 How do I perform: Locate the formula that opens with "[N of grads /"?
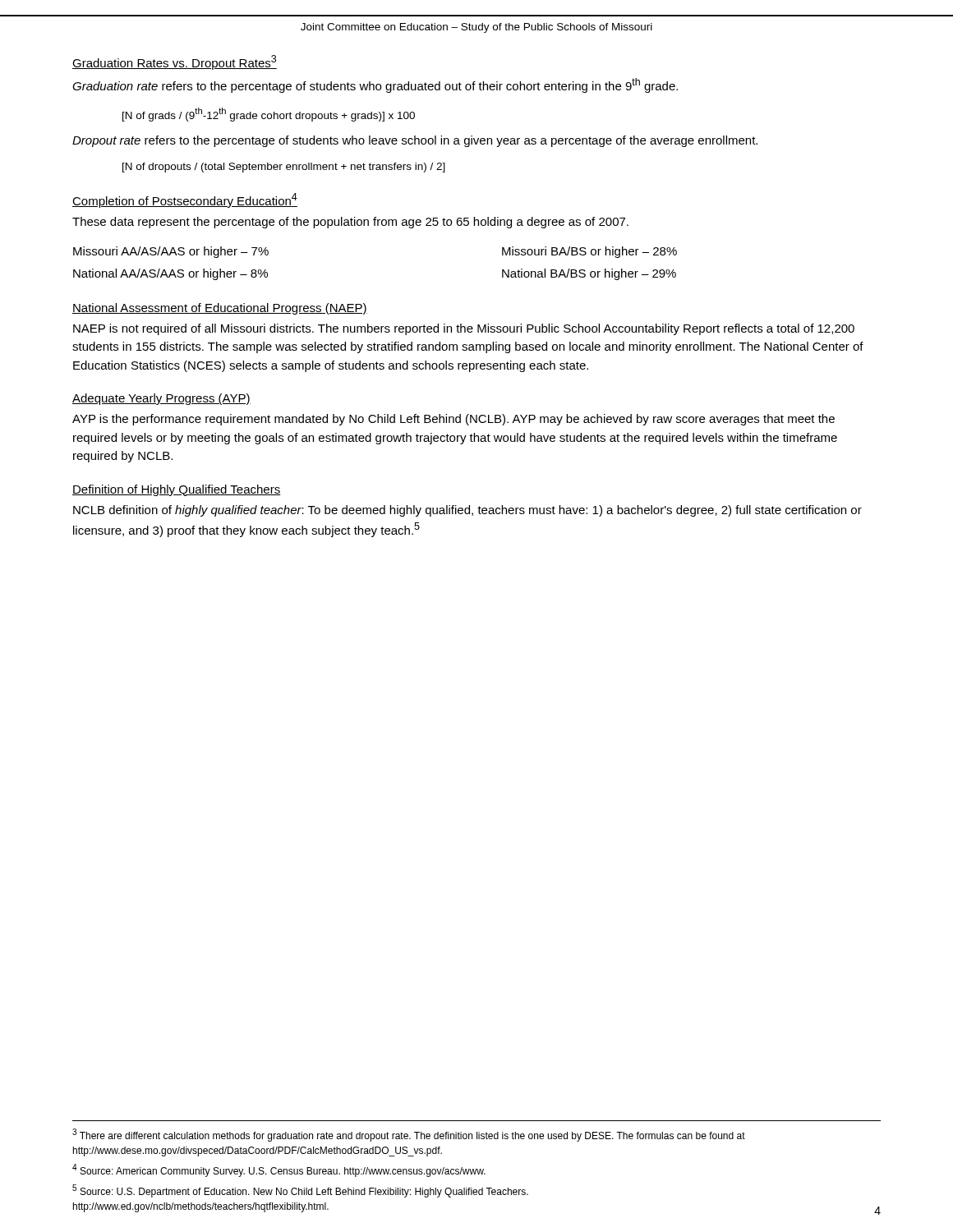click(269, 113)
